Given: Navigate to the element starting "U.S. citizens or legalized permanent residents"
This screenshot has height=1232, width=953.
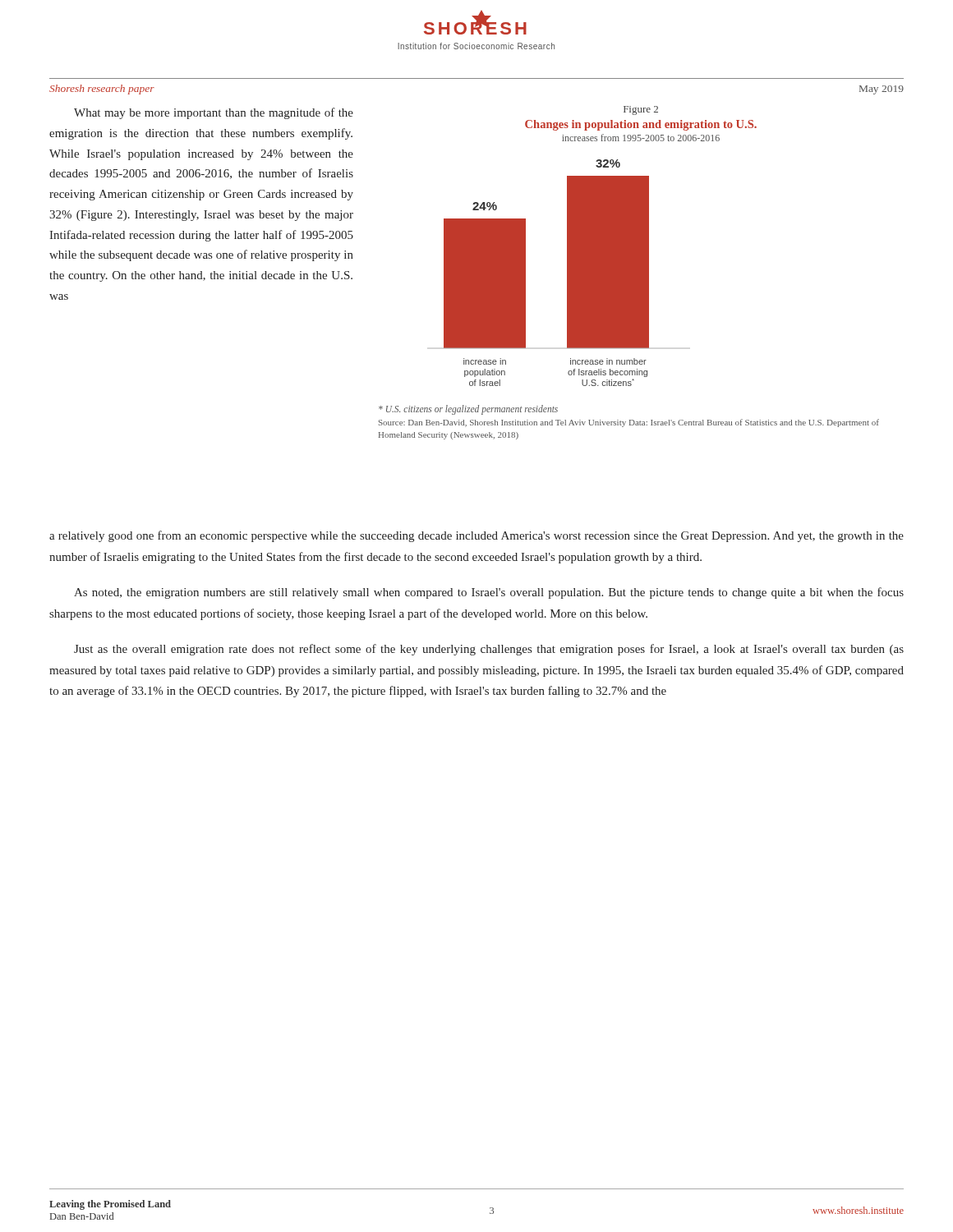Looking at the screenshot, I should tap(641, 409).
